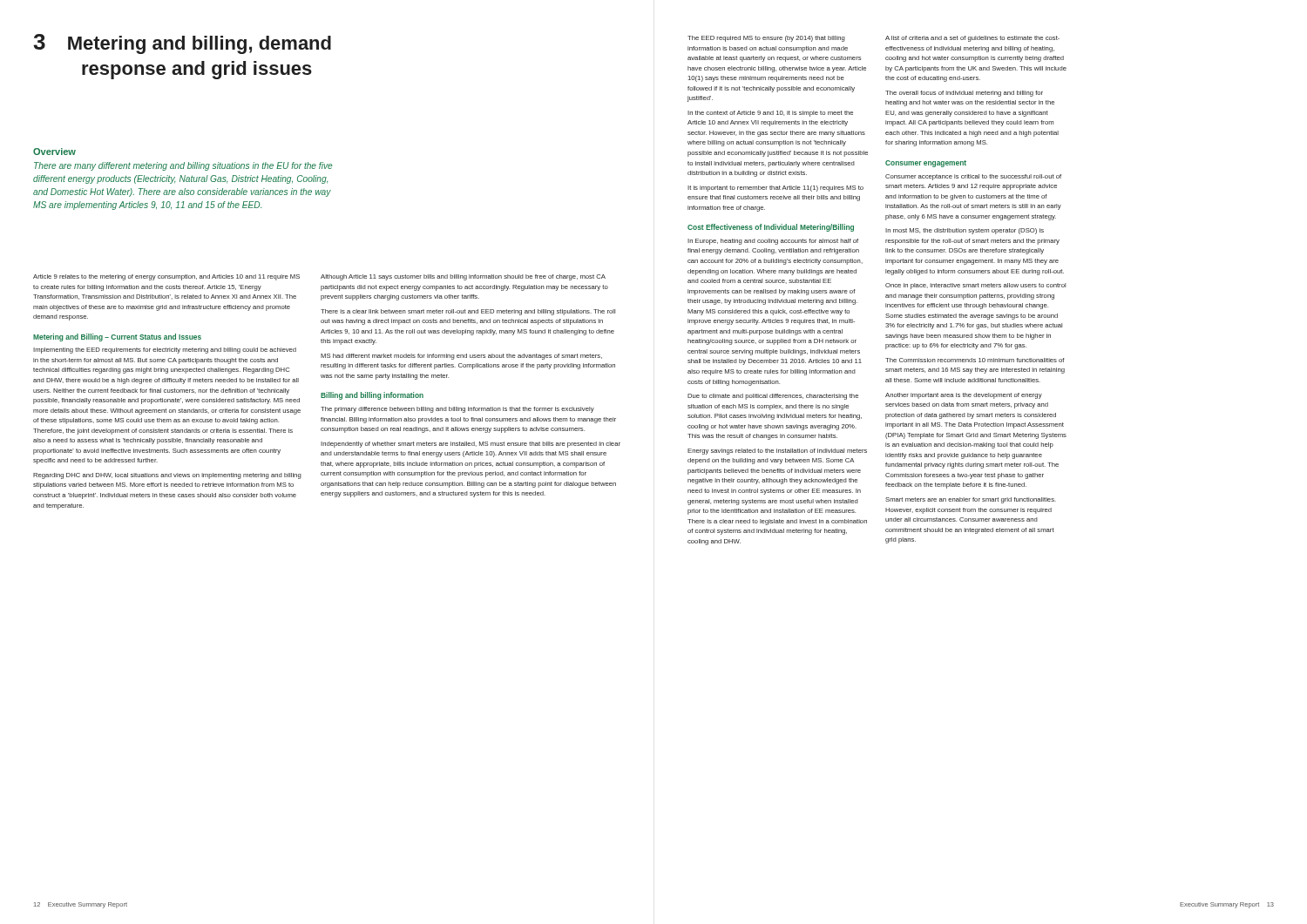
Task: Locate the text starting "In Europe, heating and cooling"
Action: 778,391
